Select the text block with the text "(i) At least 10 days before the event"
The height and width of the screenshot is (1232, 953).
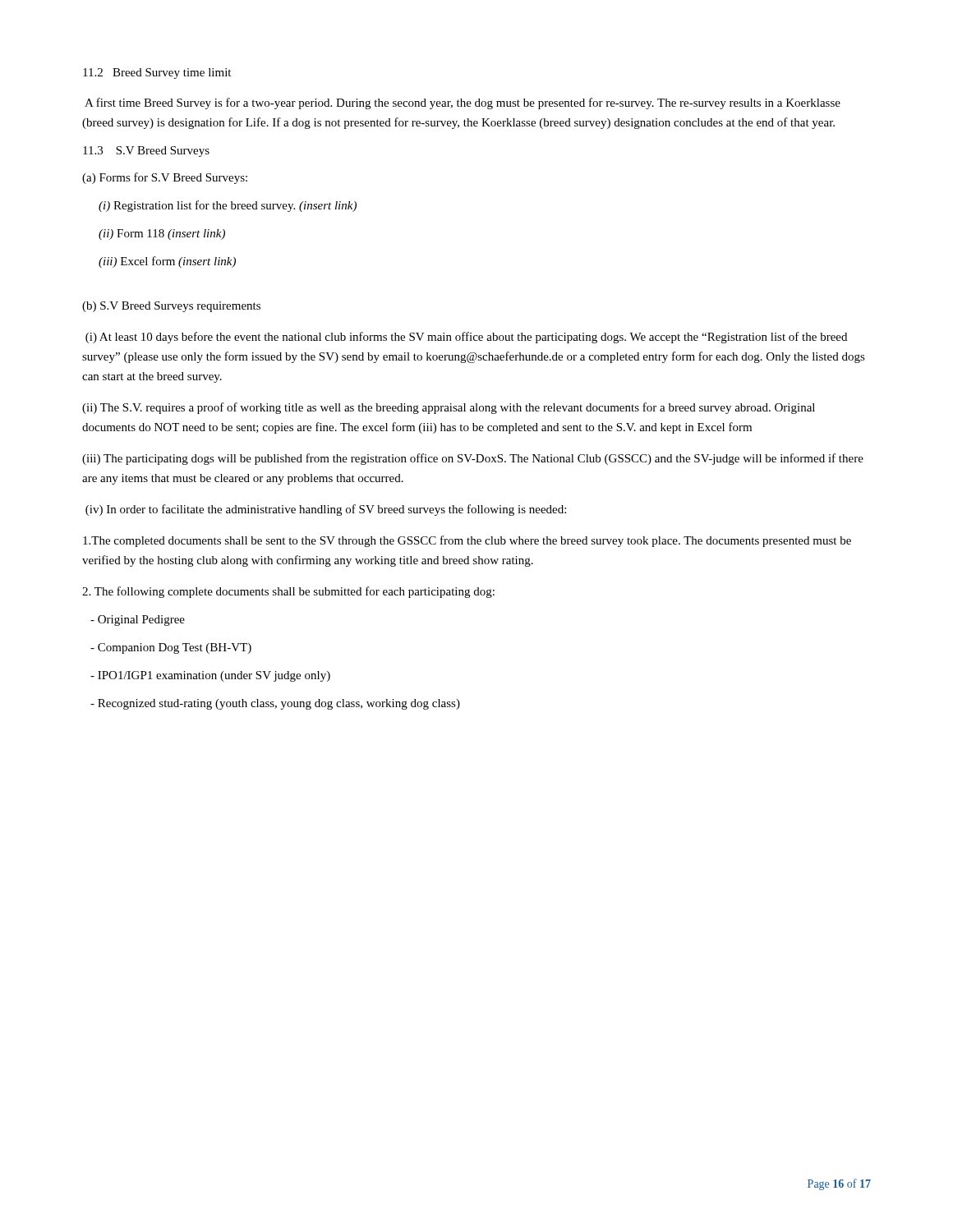click(x=473, y=356)
